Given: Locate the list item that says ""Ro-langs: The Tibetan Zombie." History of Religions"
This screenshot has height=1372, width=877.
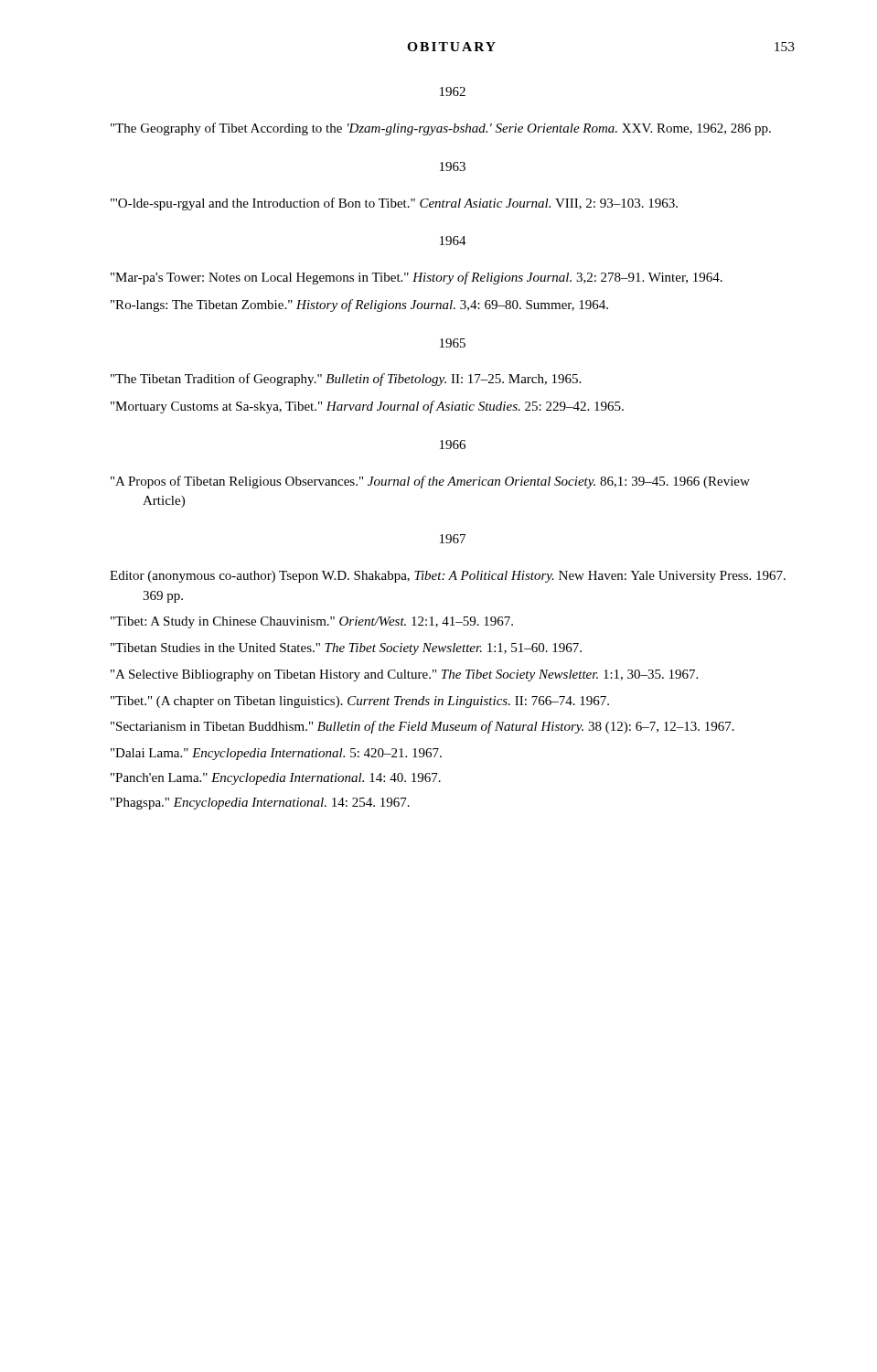Looking at the screenshot, I should [x=359, y=305].
